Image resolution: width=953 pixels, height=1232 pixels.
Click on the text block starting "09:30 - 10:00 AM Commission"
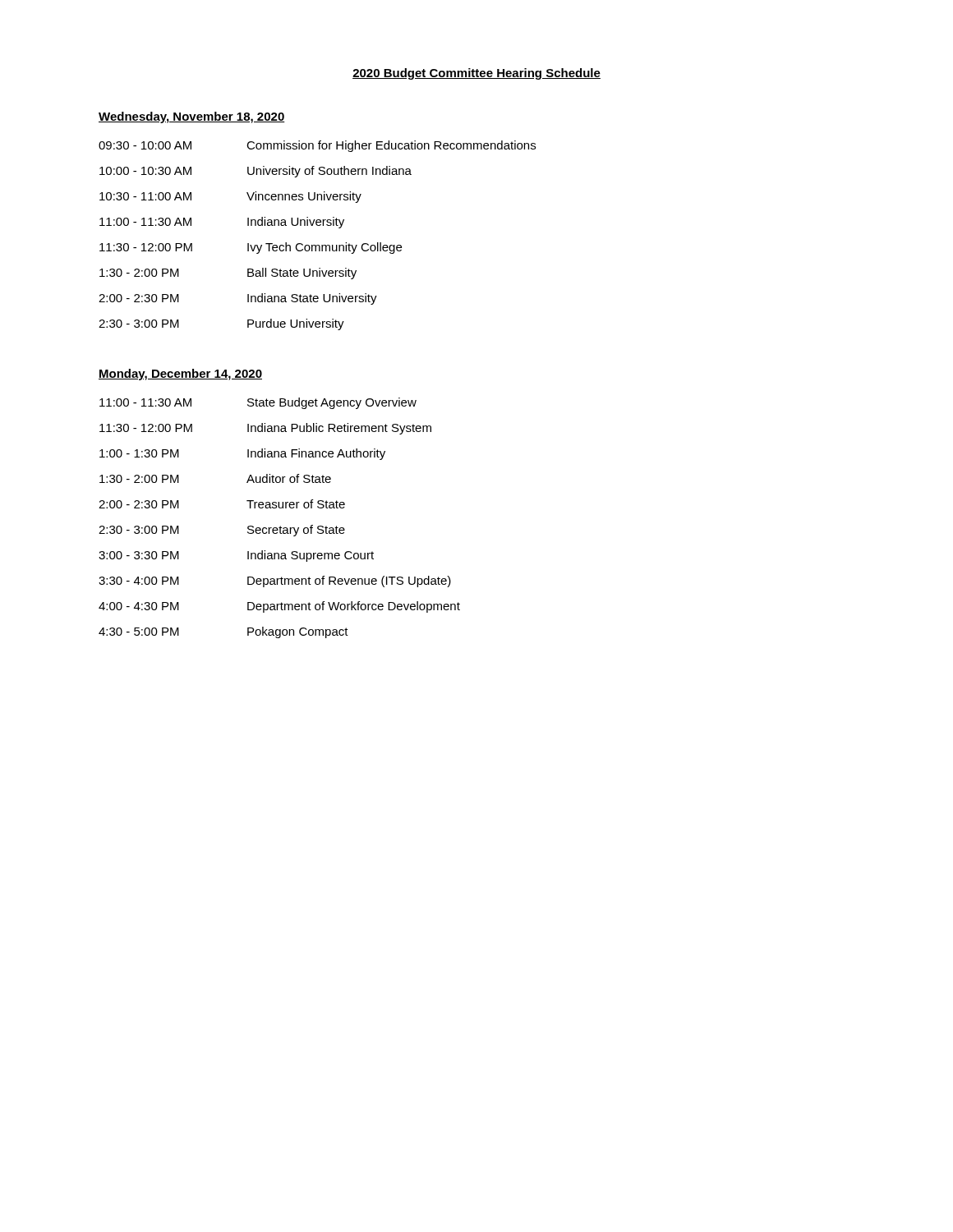tap(317, 145)
